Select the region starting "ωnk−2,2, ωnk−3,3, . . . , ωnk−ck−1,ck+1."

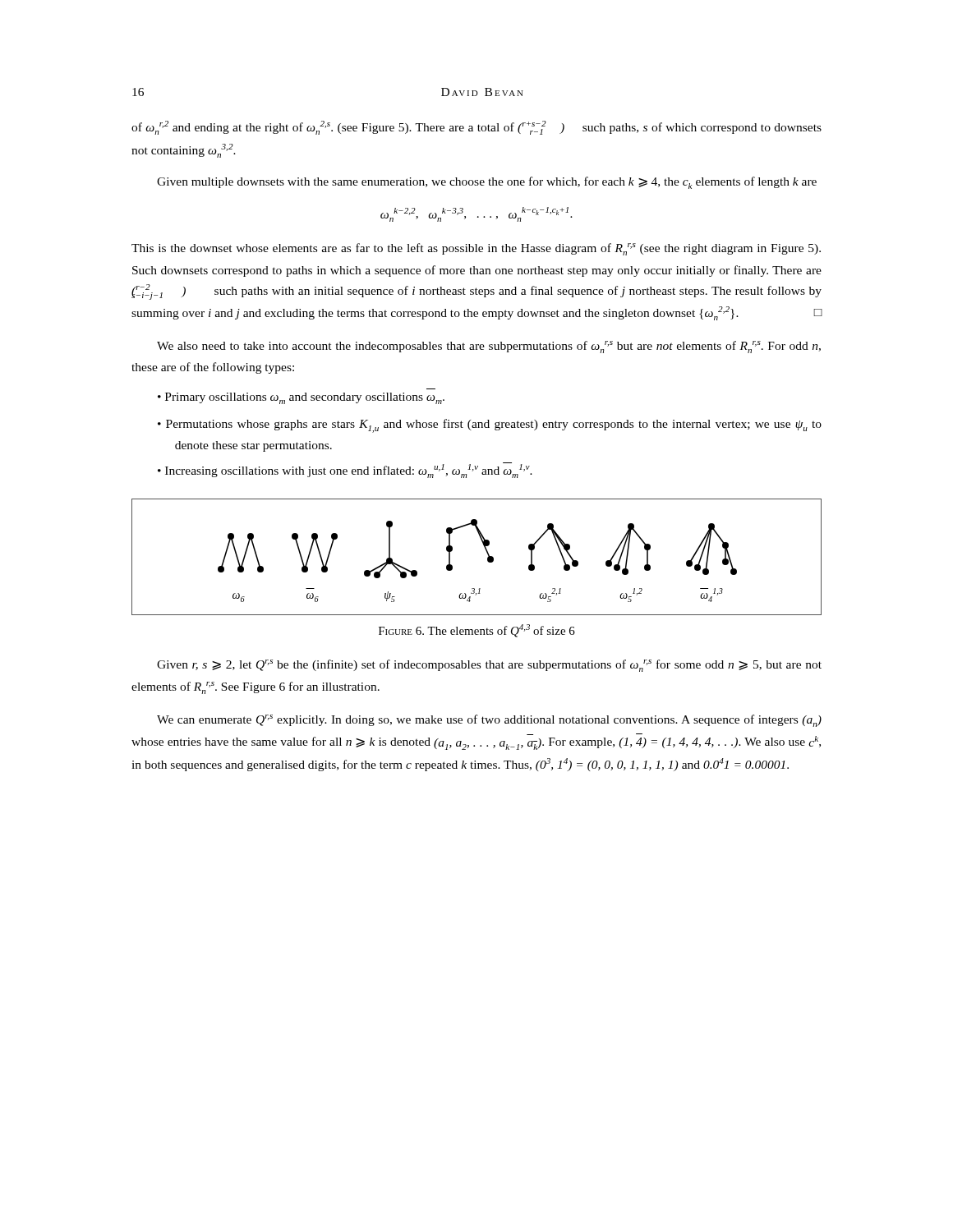pyautogui.click(x=476, y=214)
